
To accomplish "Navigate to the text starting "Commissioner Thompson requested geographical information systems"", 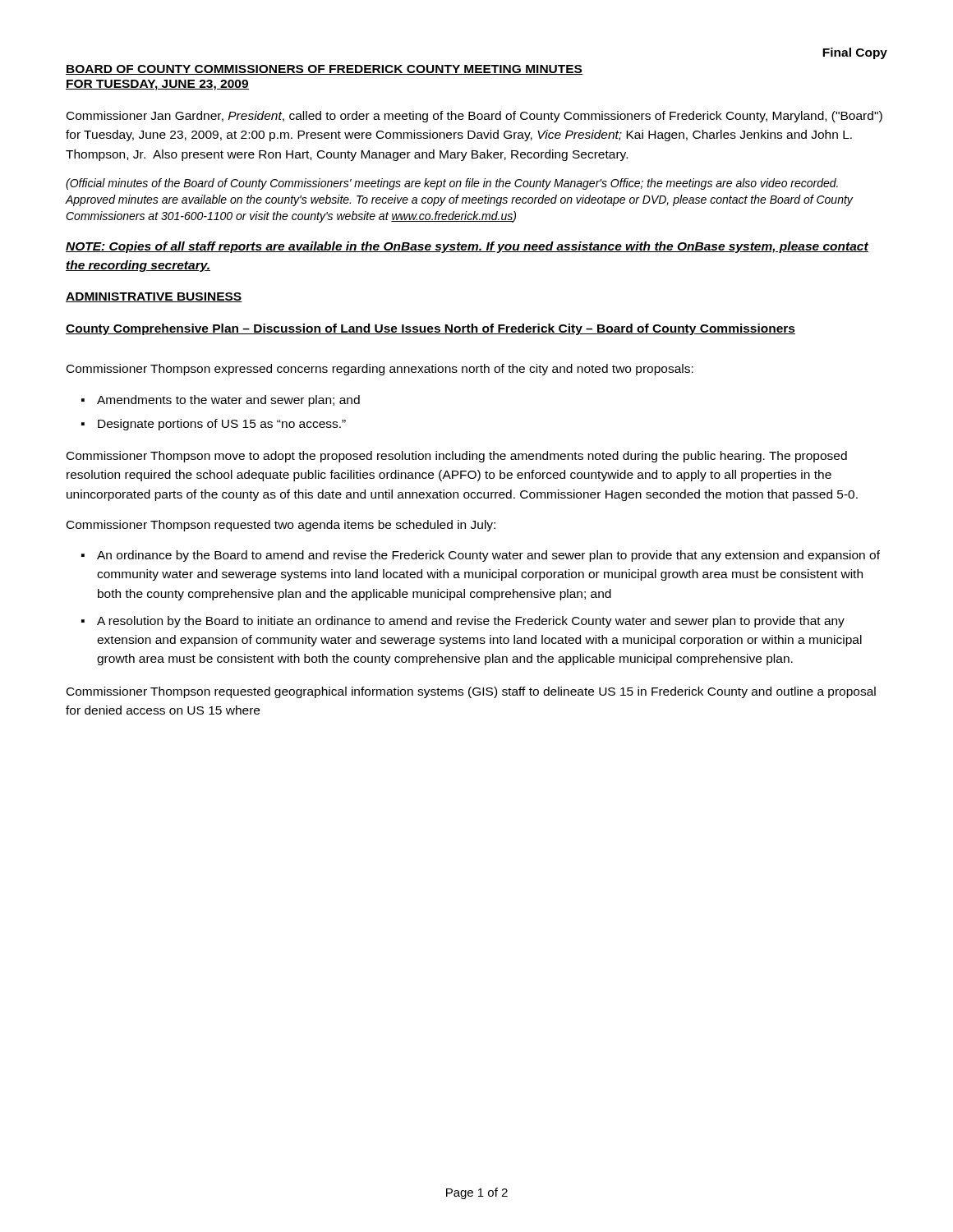I will point(476,701).
